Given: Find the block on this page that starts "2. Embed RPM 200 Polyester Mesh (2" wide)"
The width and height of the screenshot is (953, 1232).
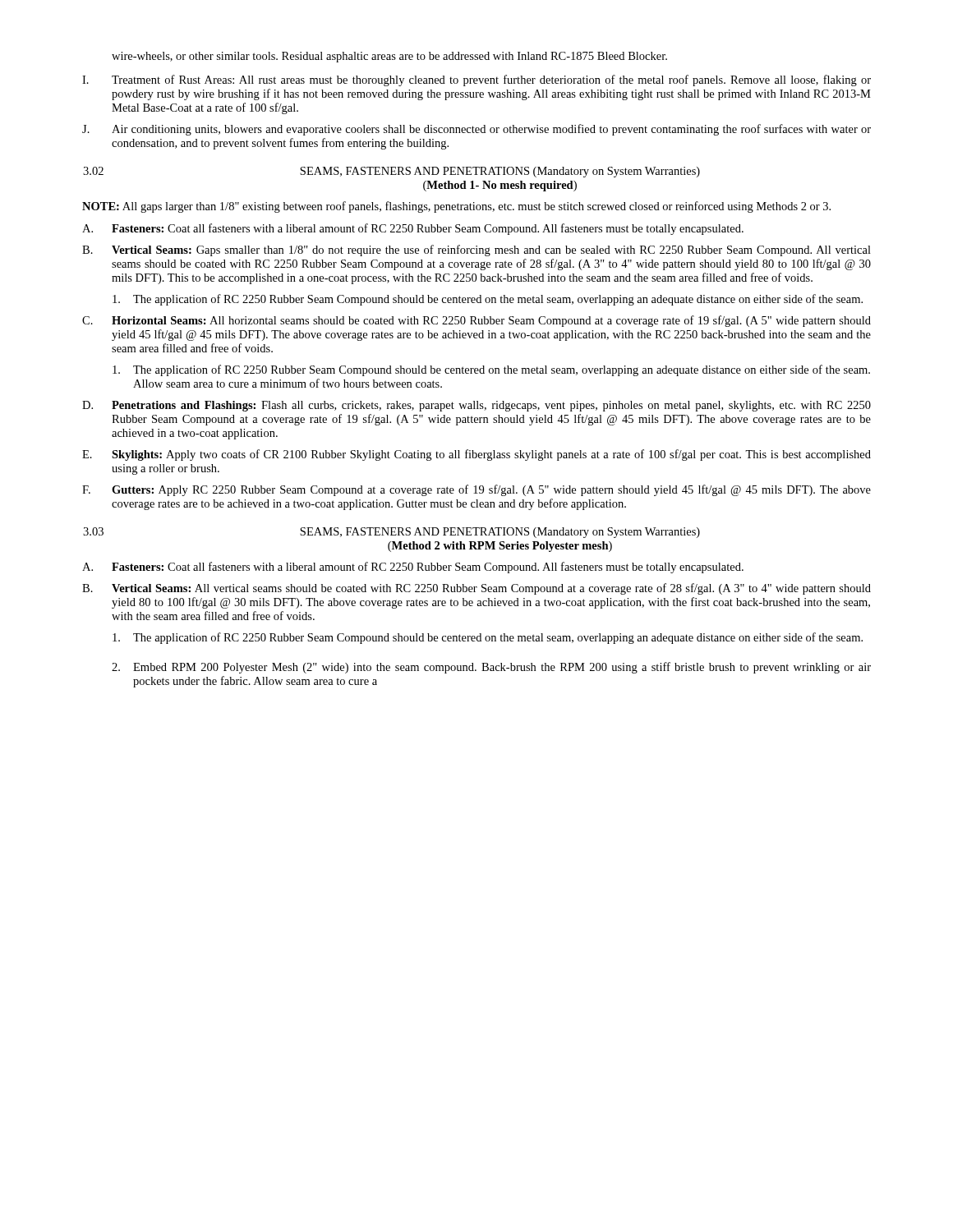Looking at the screenshot, I should click(x=491, y=674).
